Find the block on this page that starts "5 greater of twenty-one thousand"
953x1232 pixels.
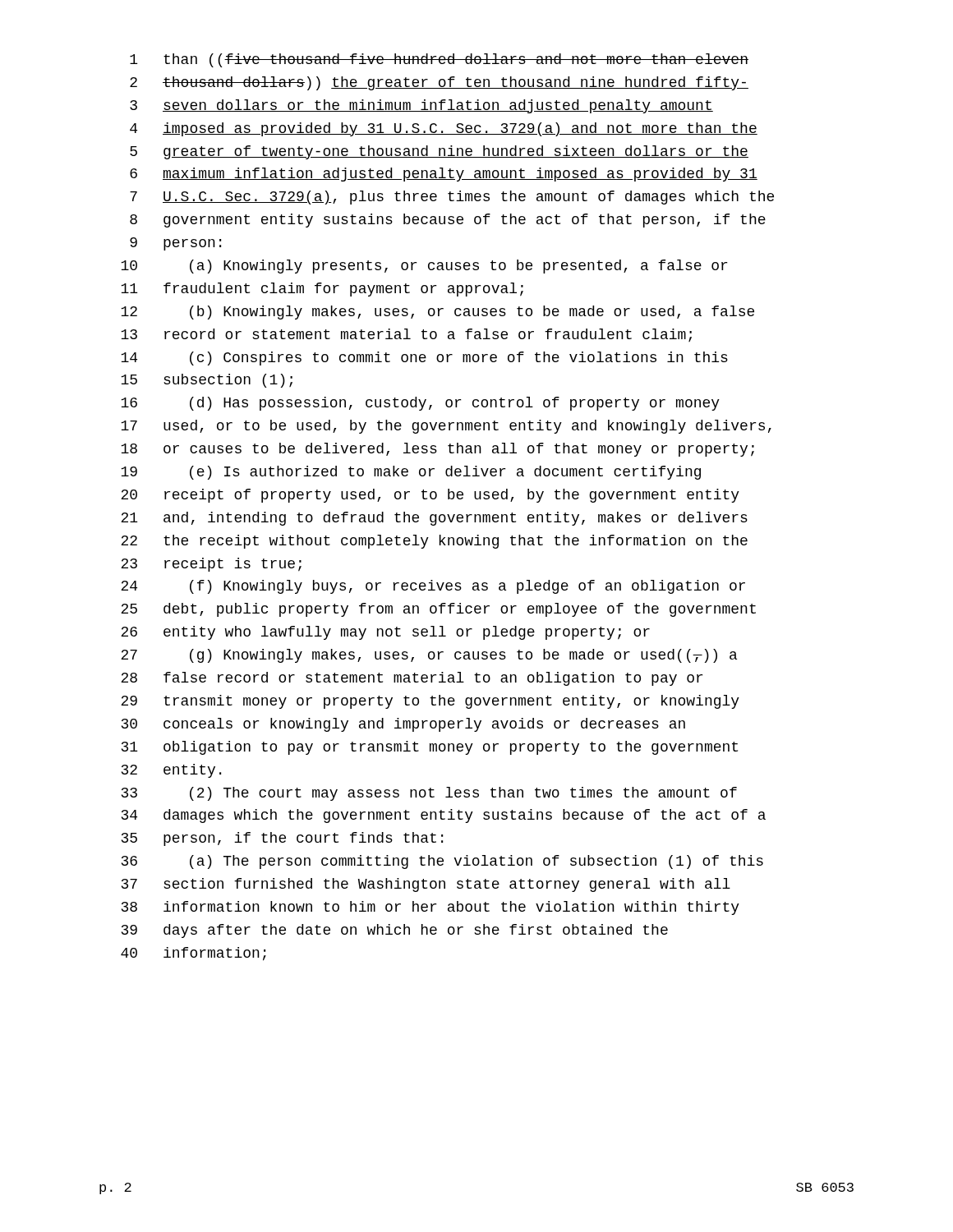pyautogui.click(x=476, y=152)
